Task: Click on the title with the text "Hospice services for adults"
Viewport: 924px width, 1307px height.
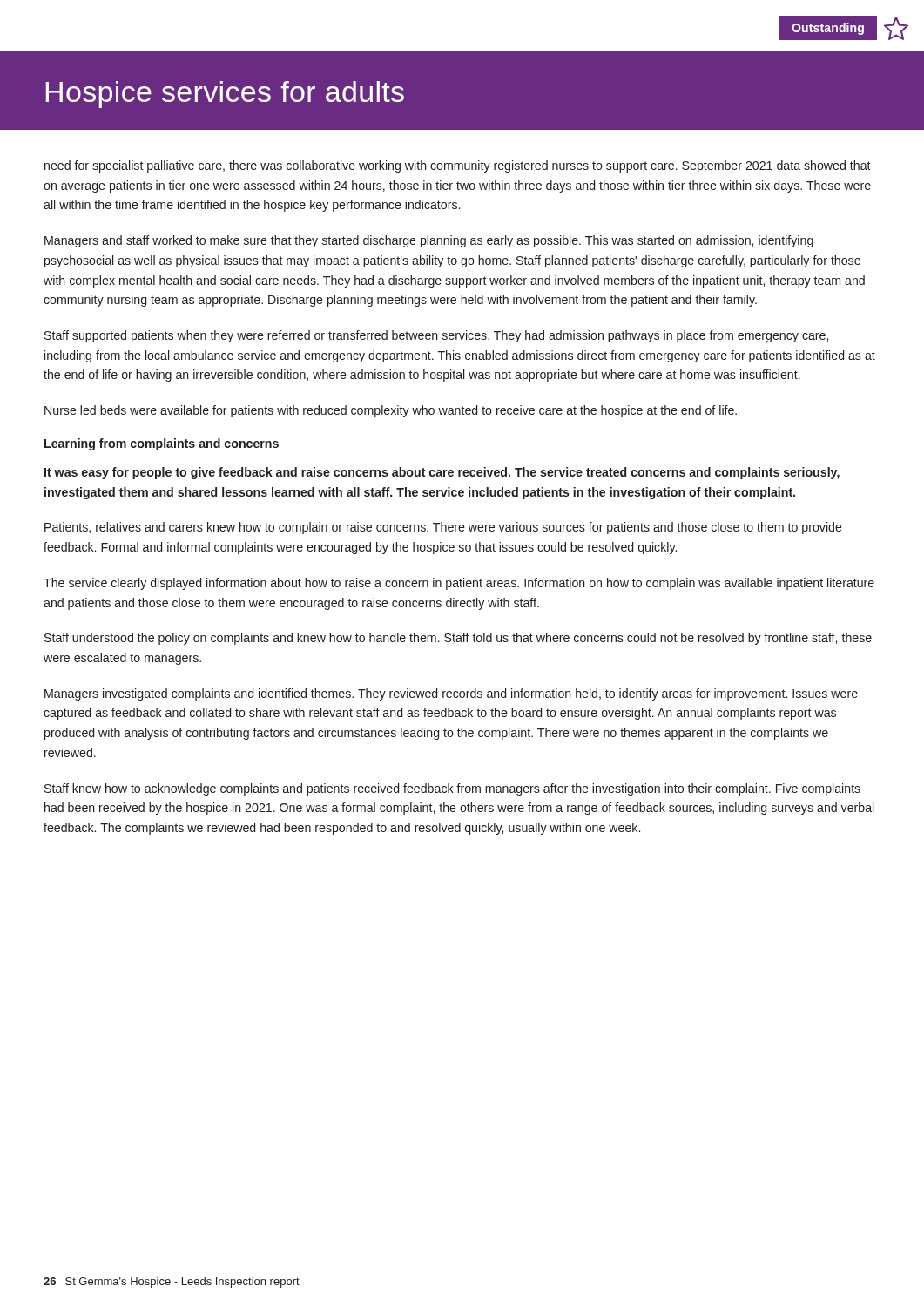Action: coord(225,95)
